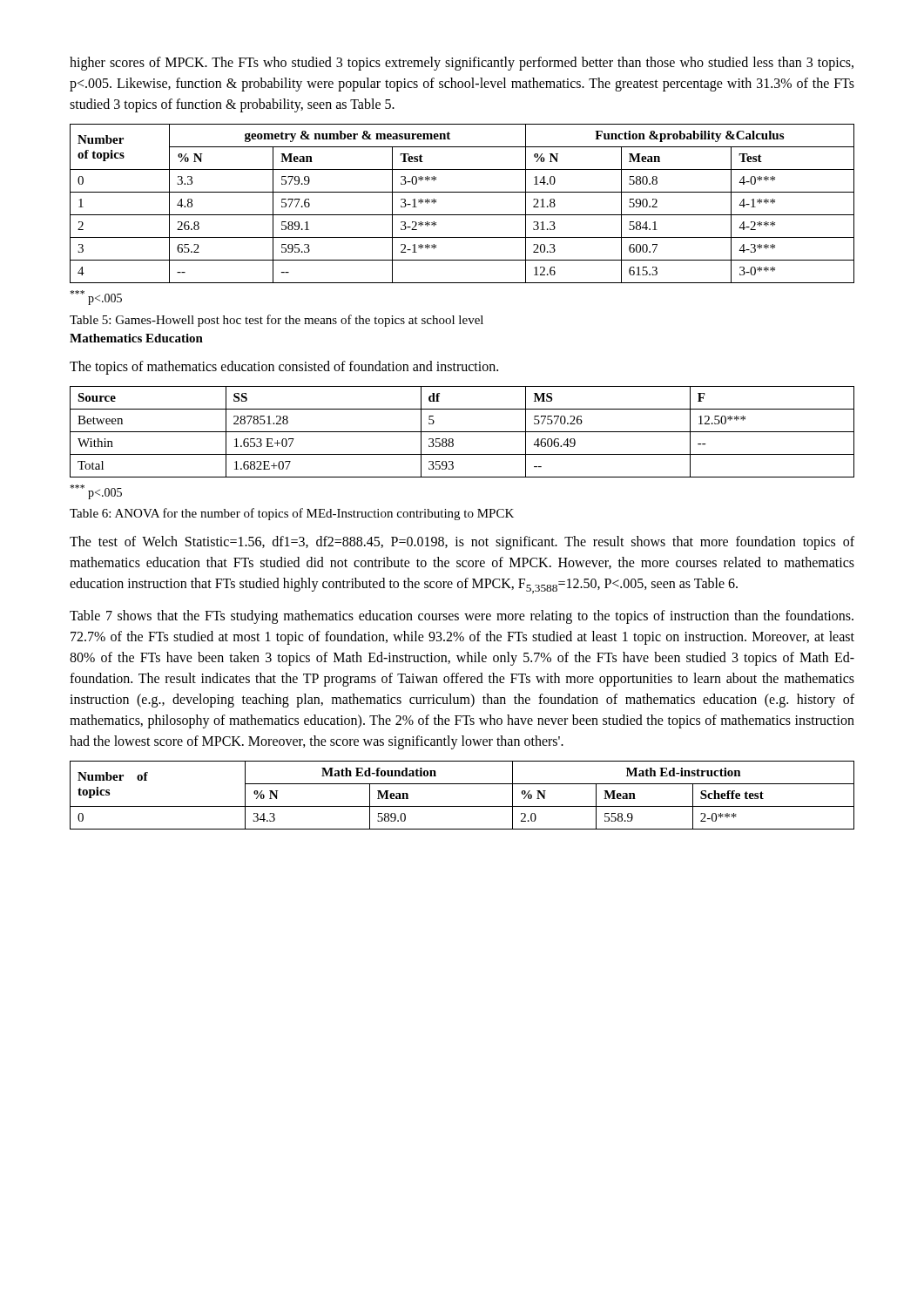The image size is (924, 1307).
Task: Select the table that reads "1.653 E+07"
Action: click(462, 431)
